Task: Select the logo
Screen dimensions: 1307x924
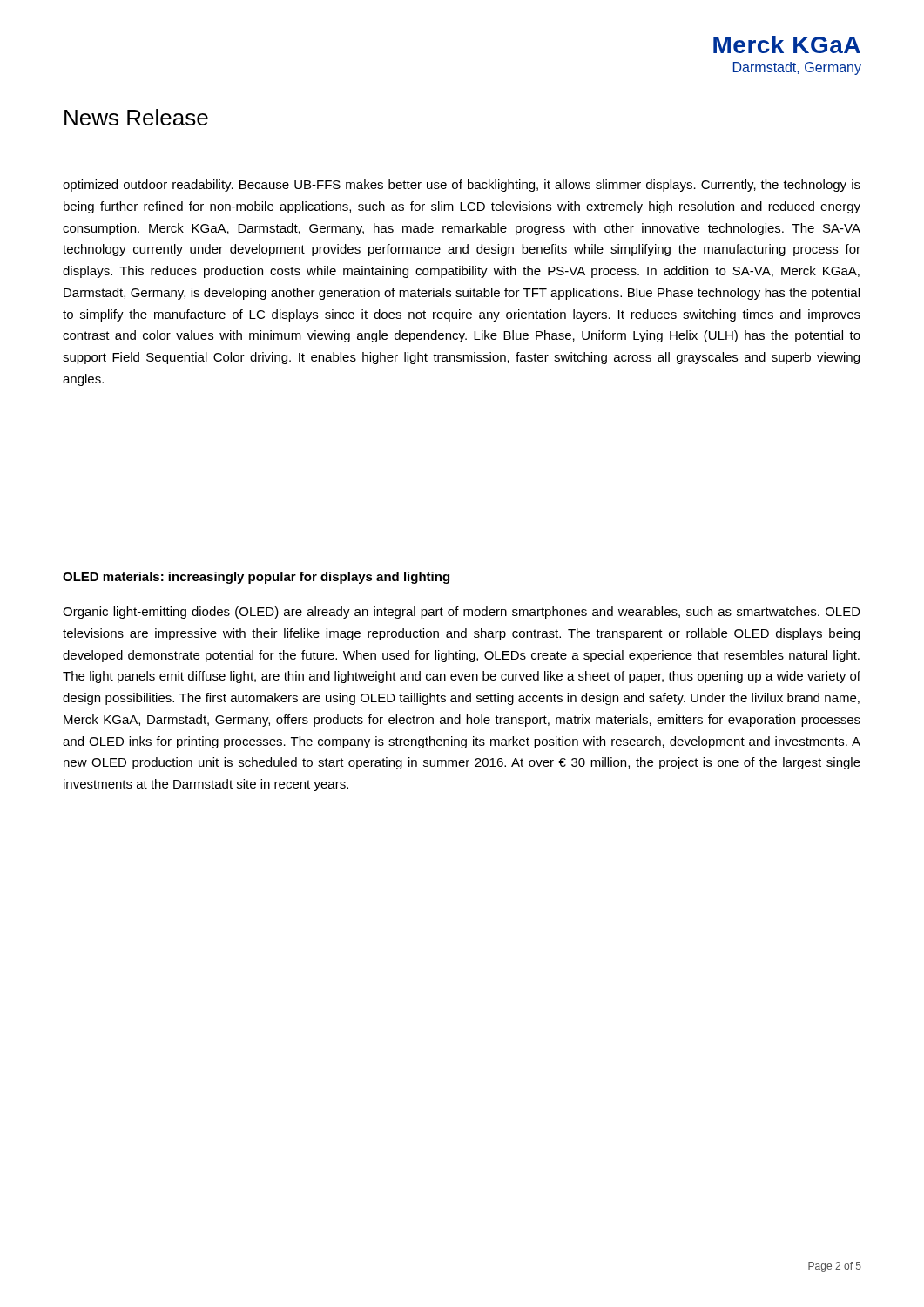Action: (787, 54)
